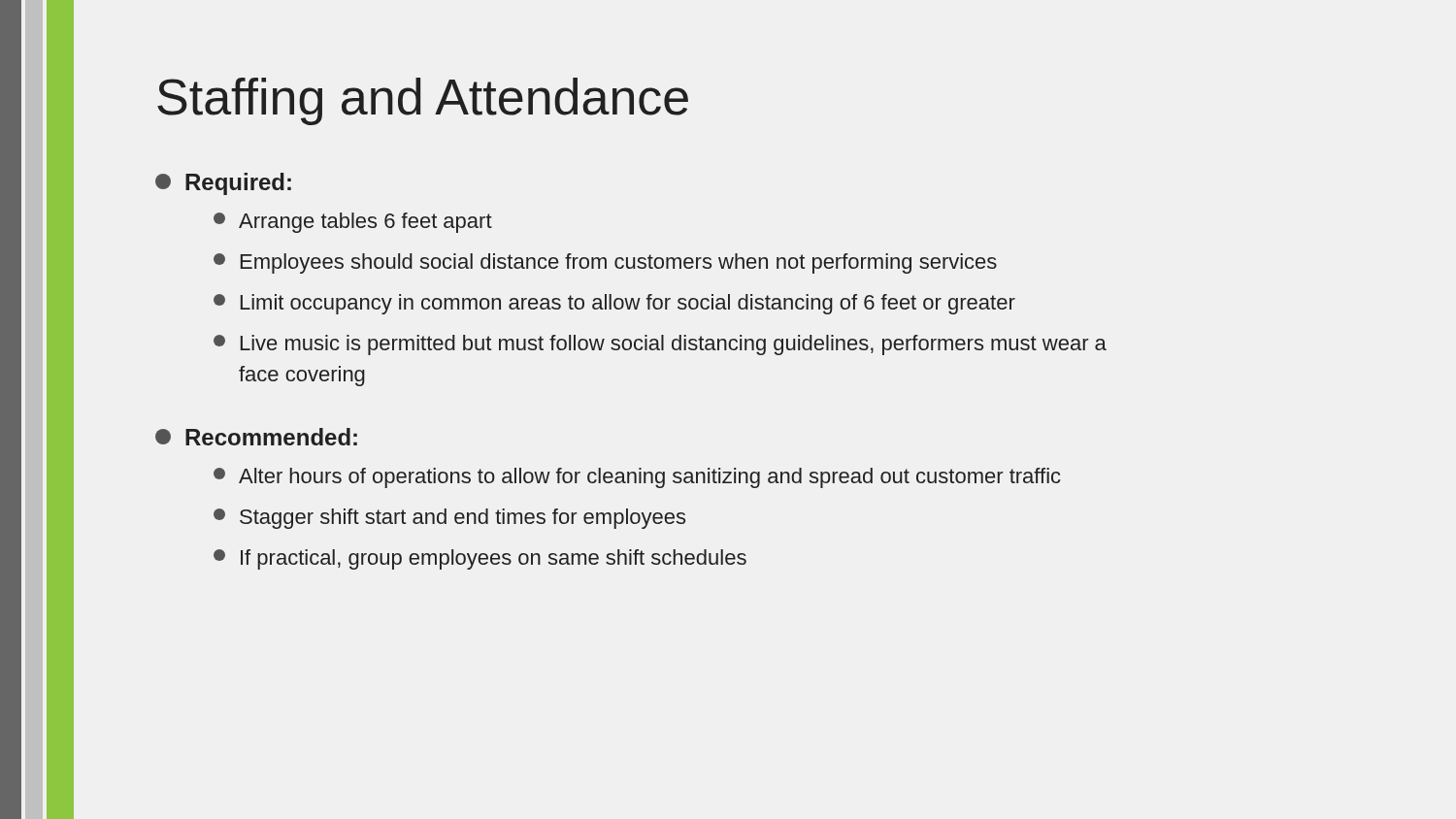1456x819 pixels.
Task: Click on the text block starting "Stagger shift start and end times for"
Action: coord(450,518)
